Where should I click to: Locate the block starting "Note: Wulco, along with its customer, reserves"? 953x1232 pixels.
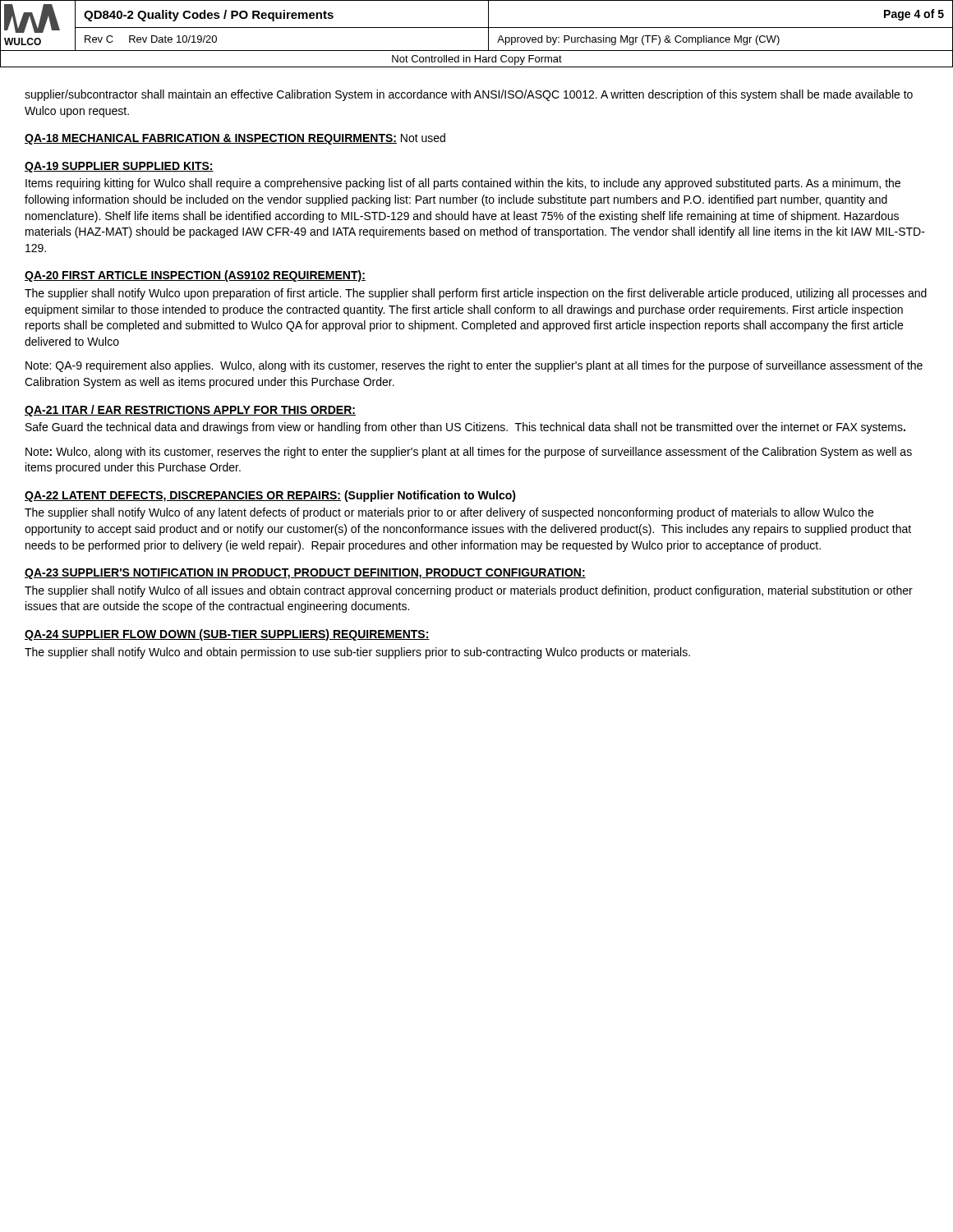click(468, 460)
